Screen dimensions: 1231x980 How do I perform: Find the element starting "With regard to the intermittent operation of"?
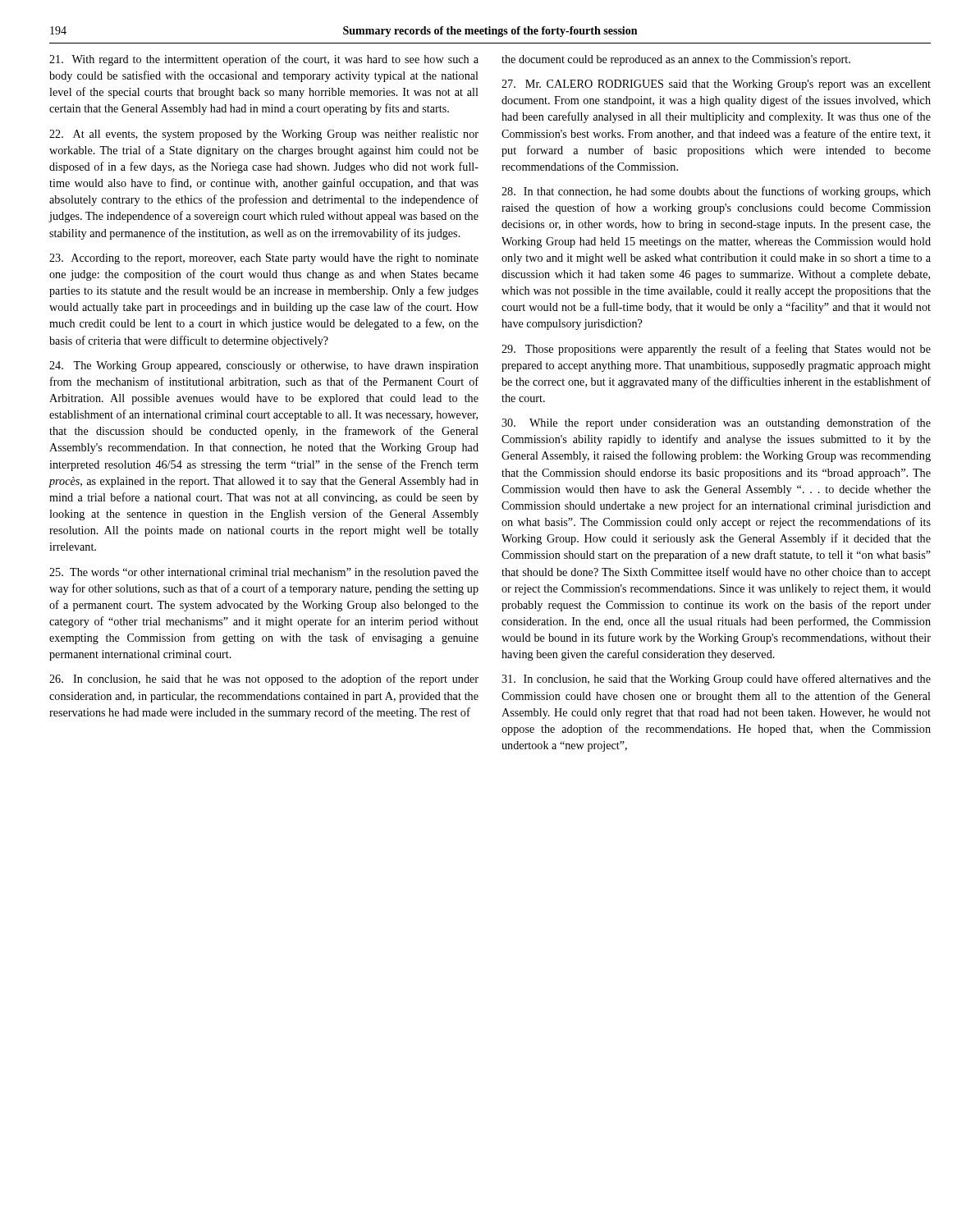[264, 84]
